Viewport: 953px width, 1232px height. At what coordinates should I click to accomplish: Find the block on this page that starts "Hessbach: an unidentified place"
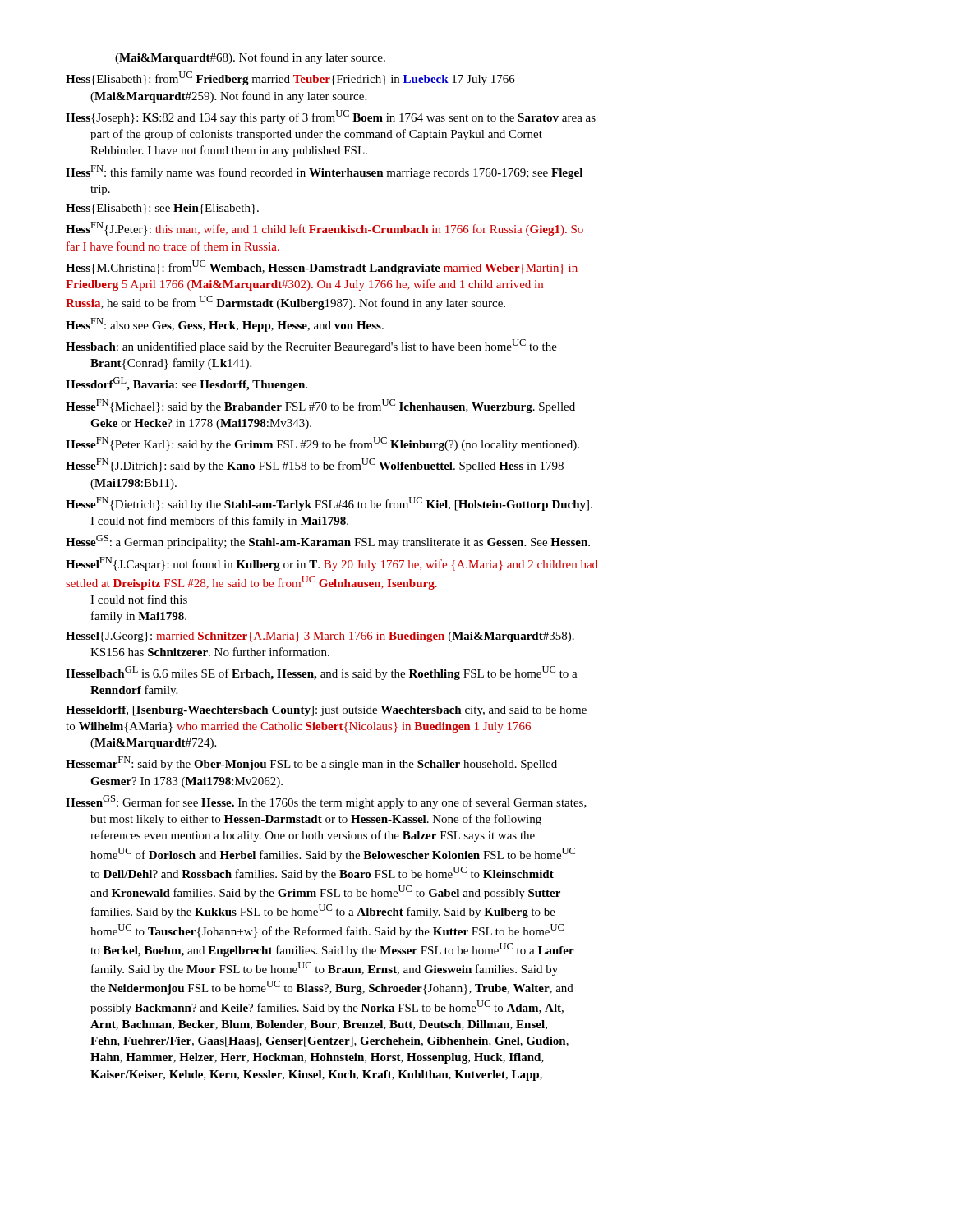[x=476, y=354]
